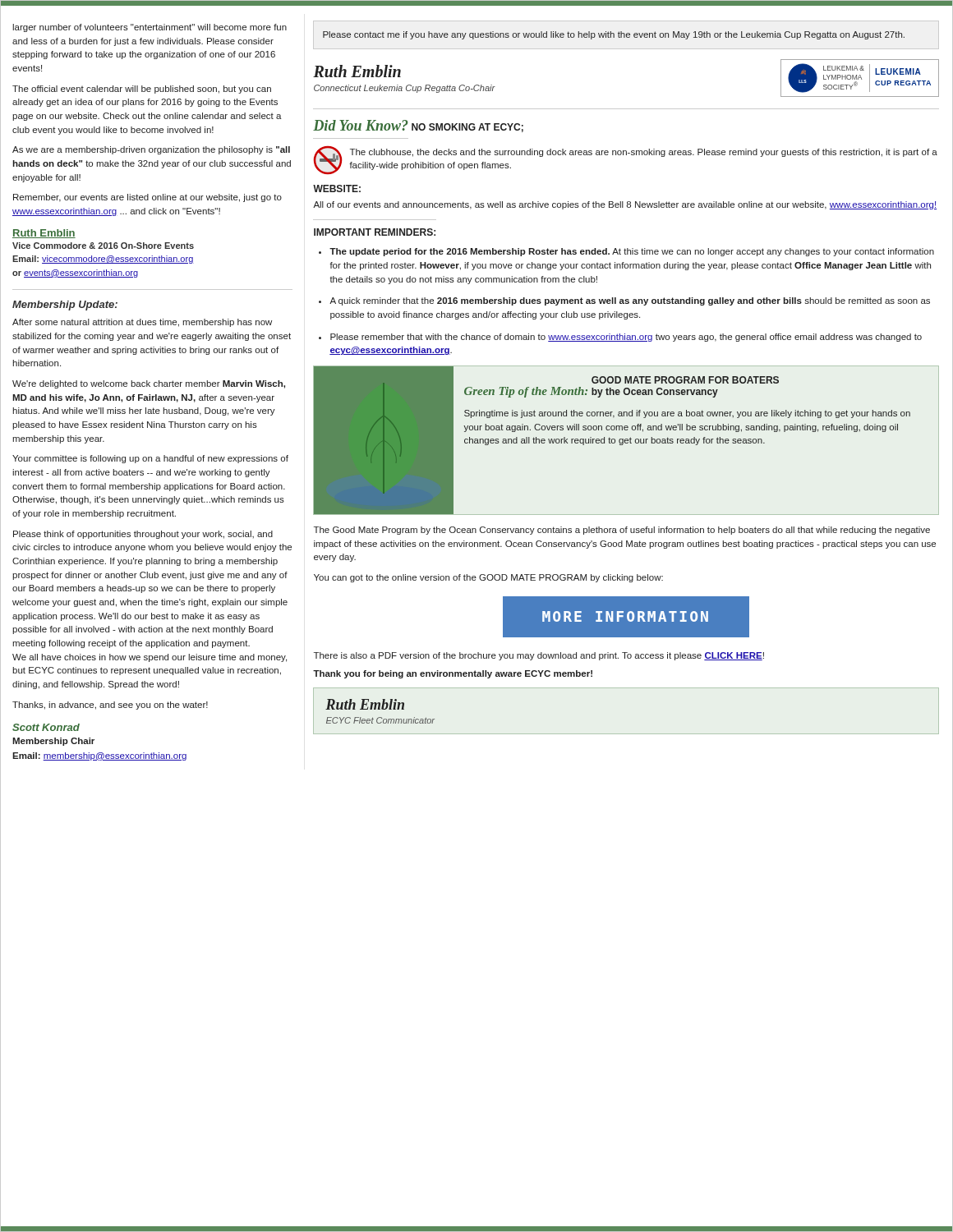
Task: Click on the text starting "The update period for"
Action: click(632, 265)
